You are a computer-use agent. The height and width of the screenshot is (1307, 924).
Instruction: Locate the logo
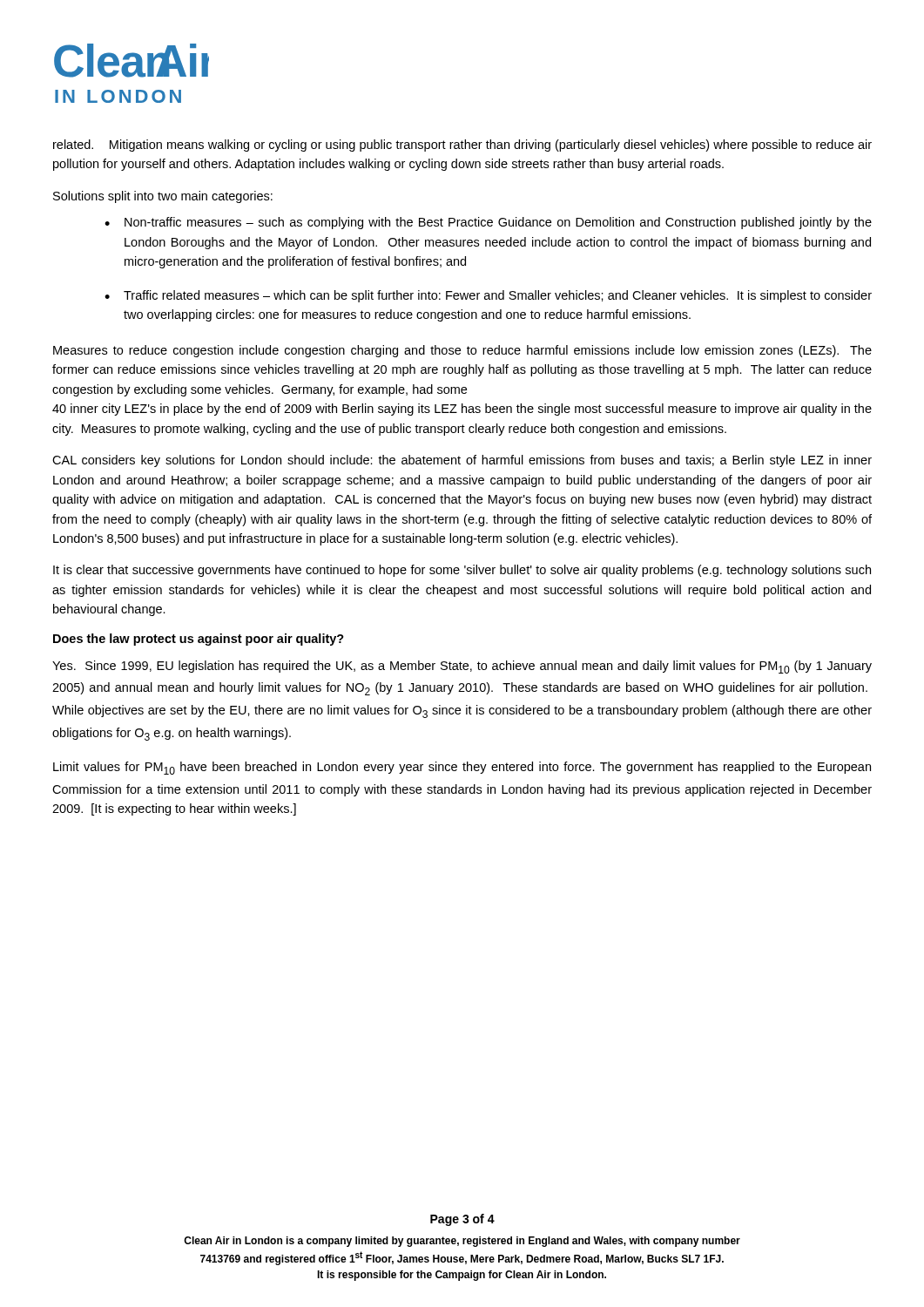coord(131,74)
